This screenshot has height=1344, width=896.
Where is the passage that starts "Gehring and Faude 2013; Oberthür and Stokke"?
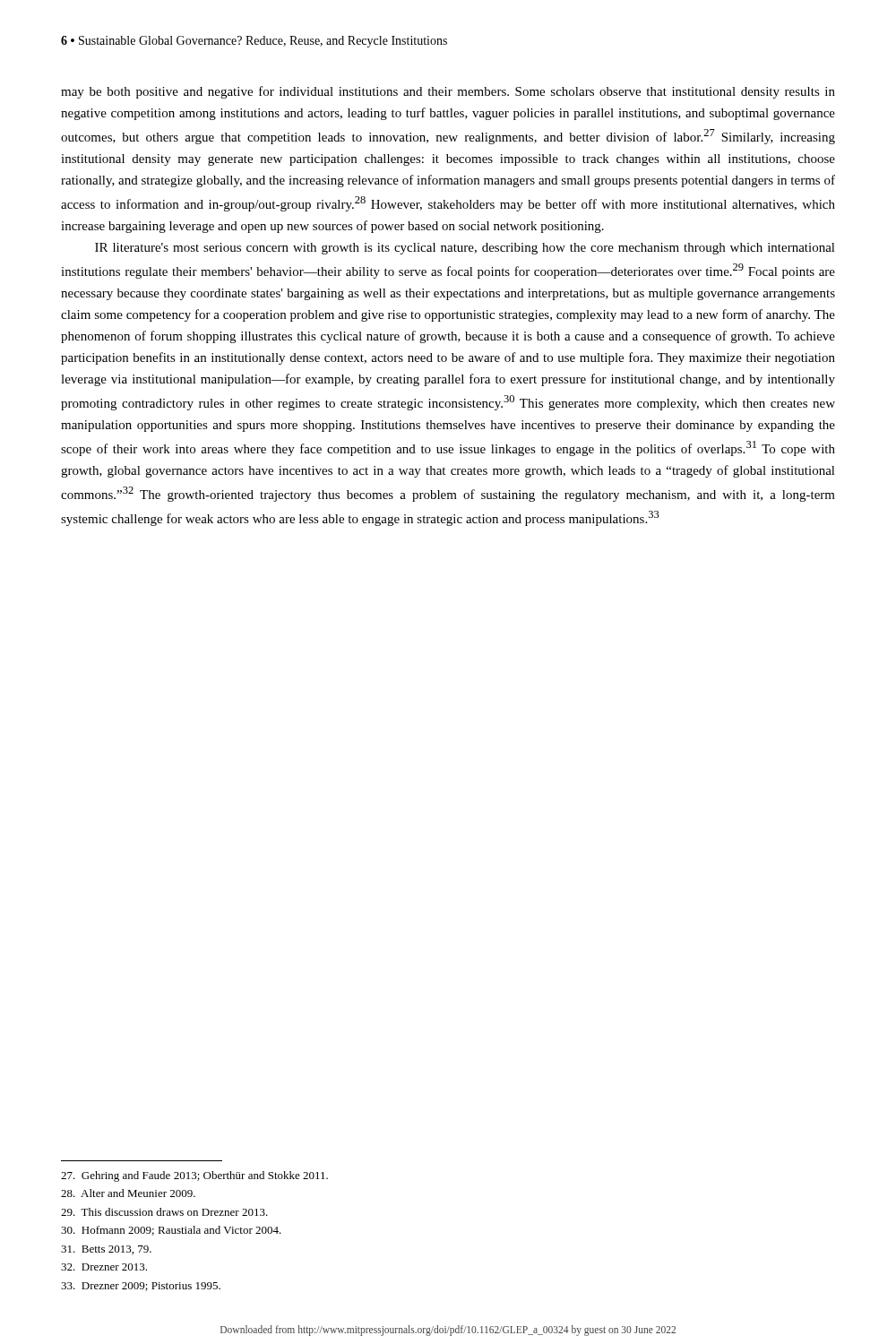195,1175
